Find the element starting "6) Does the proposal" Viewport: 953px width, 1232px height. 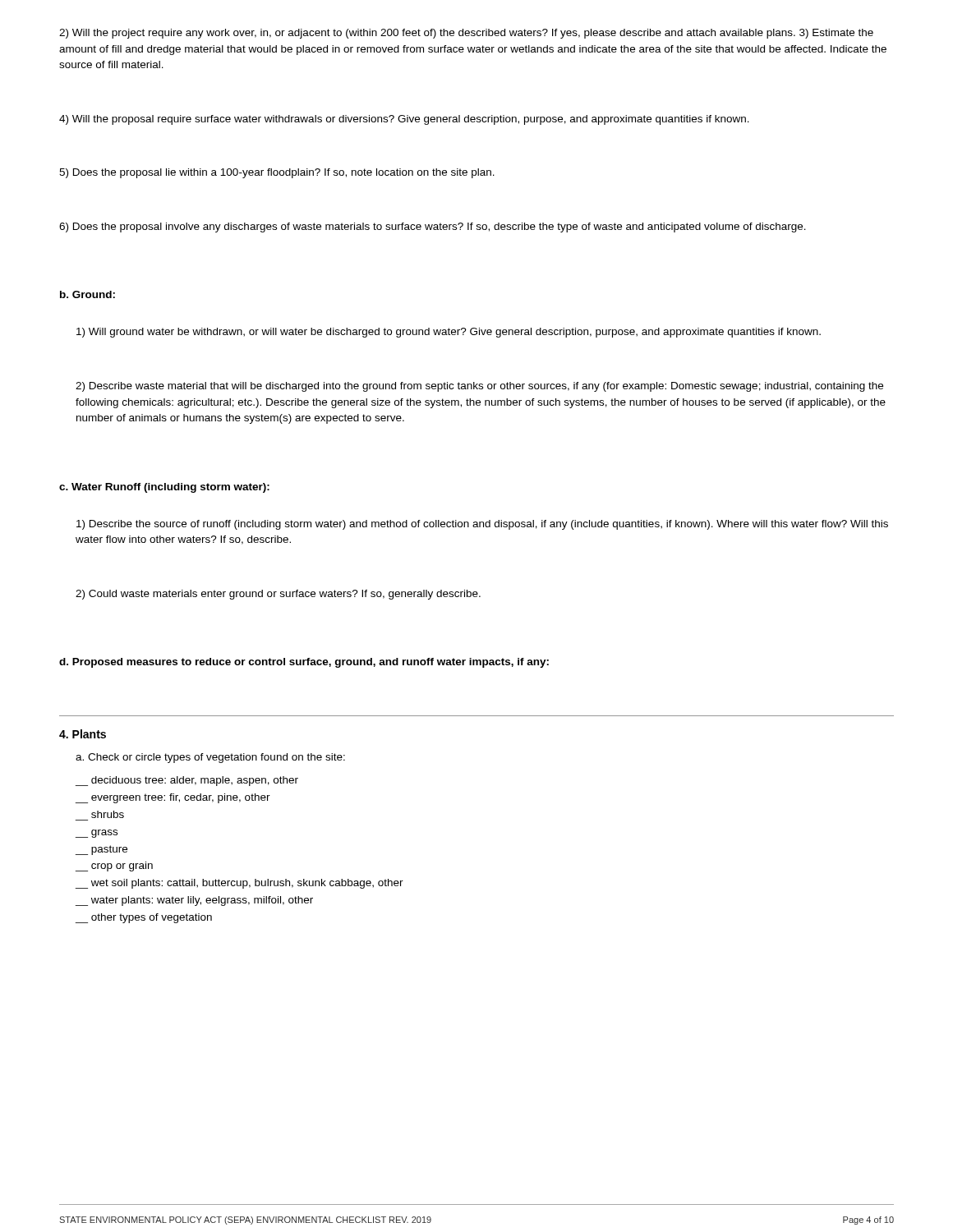coord(433,226)
